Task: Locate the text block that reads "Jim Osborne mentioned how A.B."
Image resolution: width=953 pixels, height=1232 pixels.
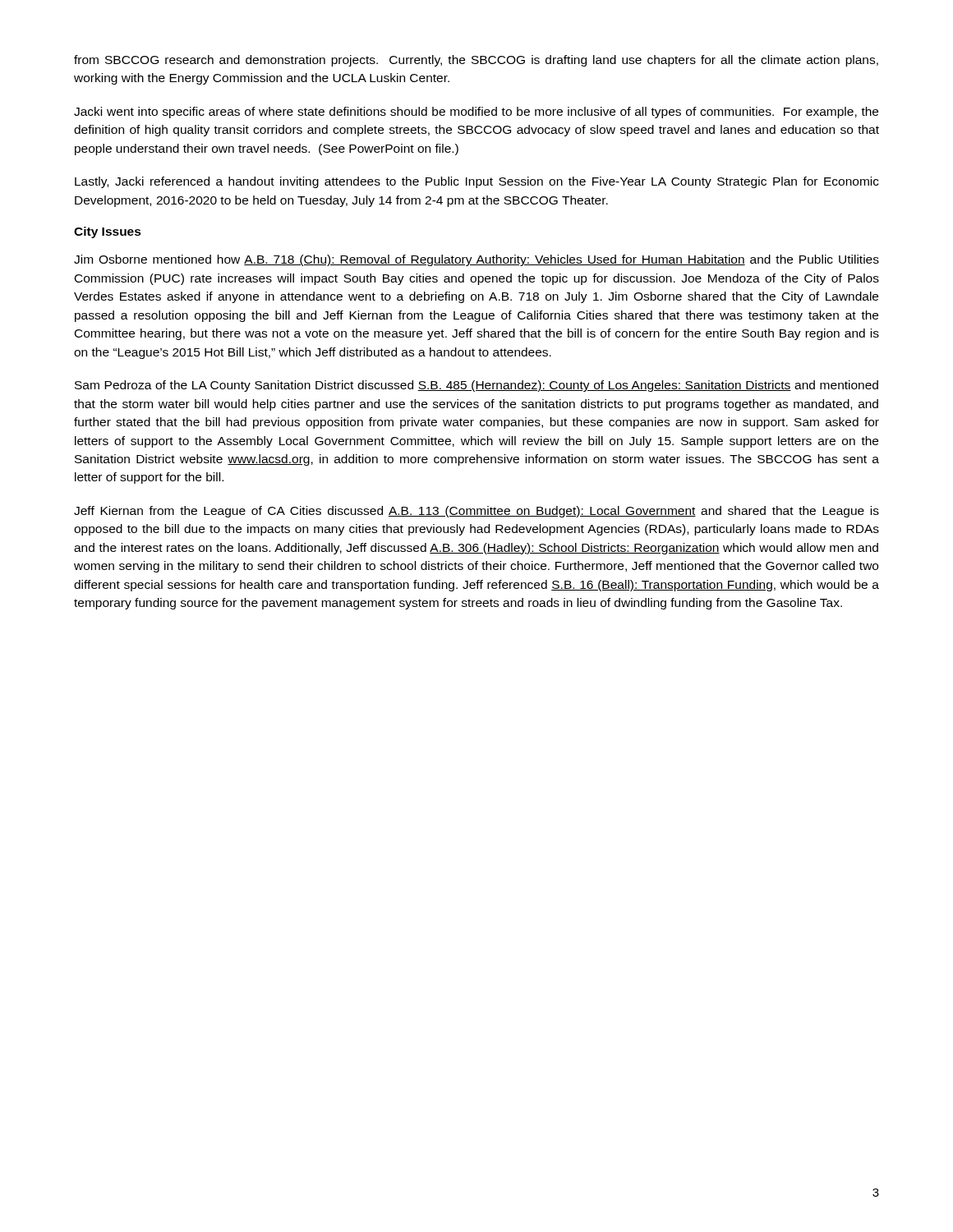Action: coord(476,306)
